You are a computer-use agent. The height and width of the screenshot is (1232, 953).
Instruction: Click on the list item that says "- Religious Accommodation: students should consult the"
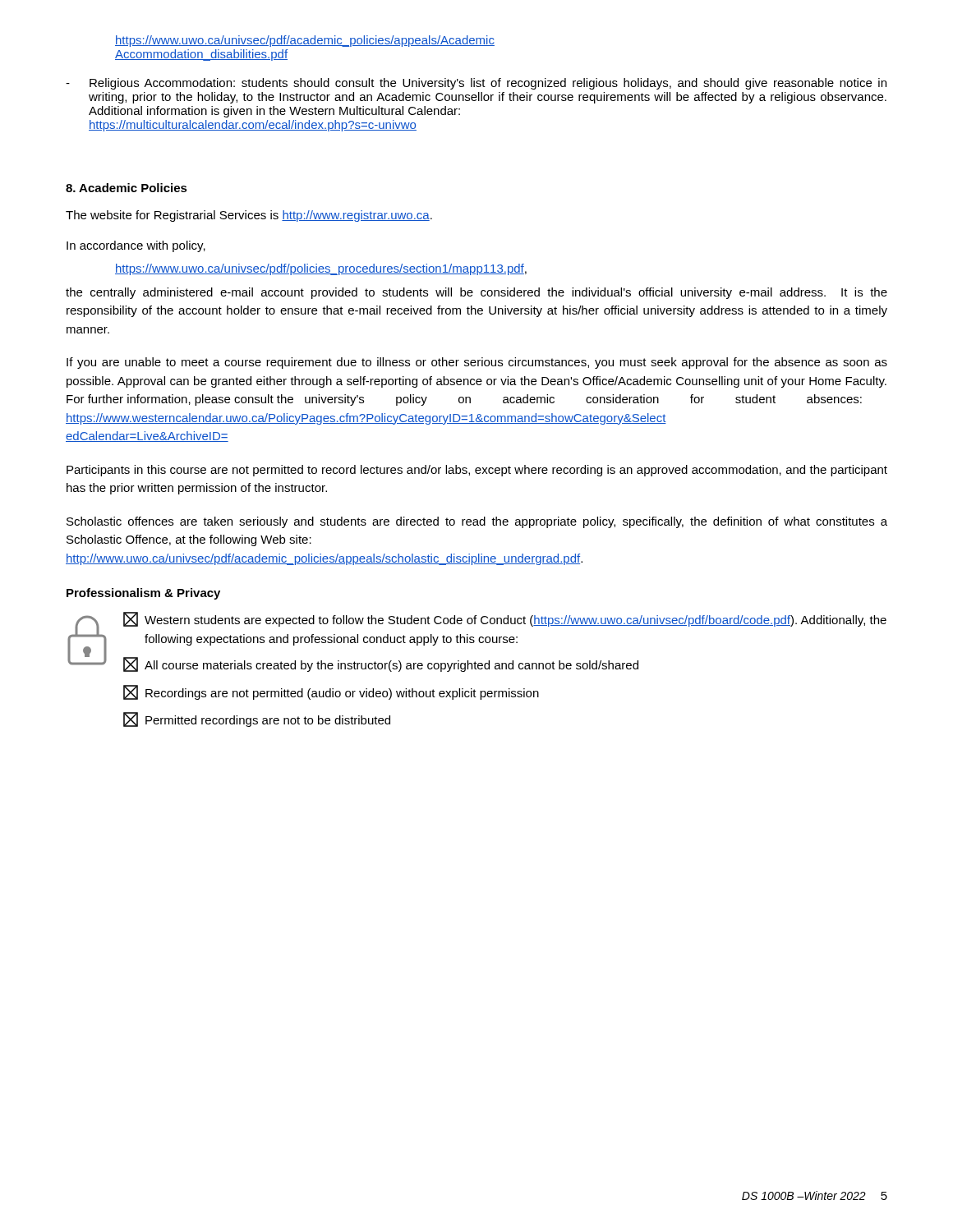tap(476, 103)
